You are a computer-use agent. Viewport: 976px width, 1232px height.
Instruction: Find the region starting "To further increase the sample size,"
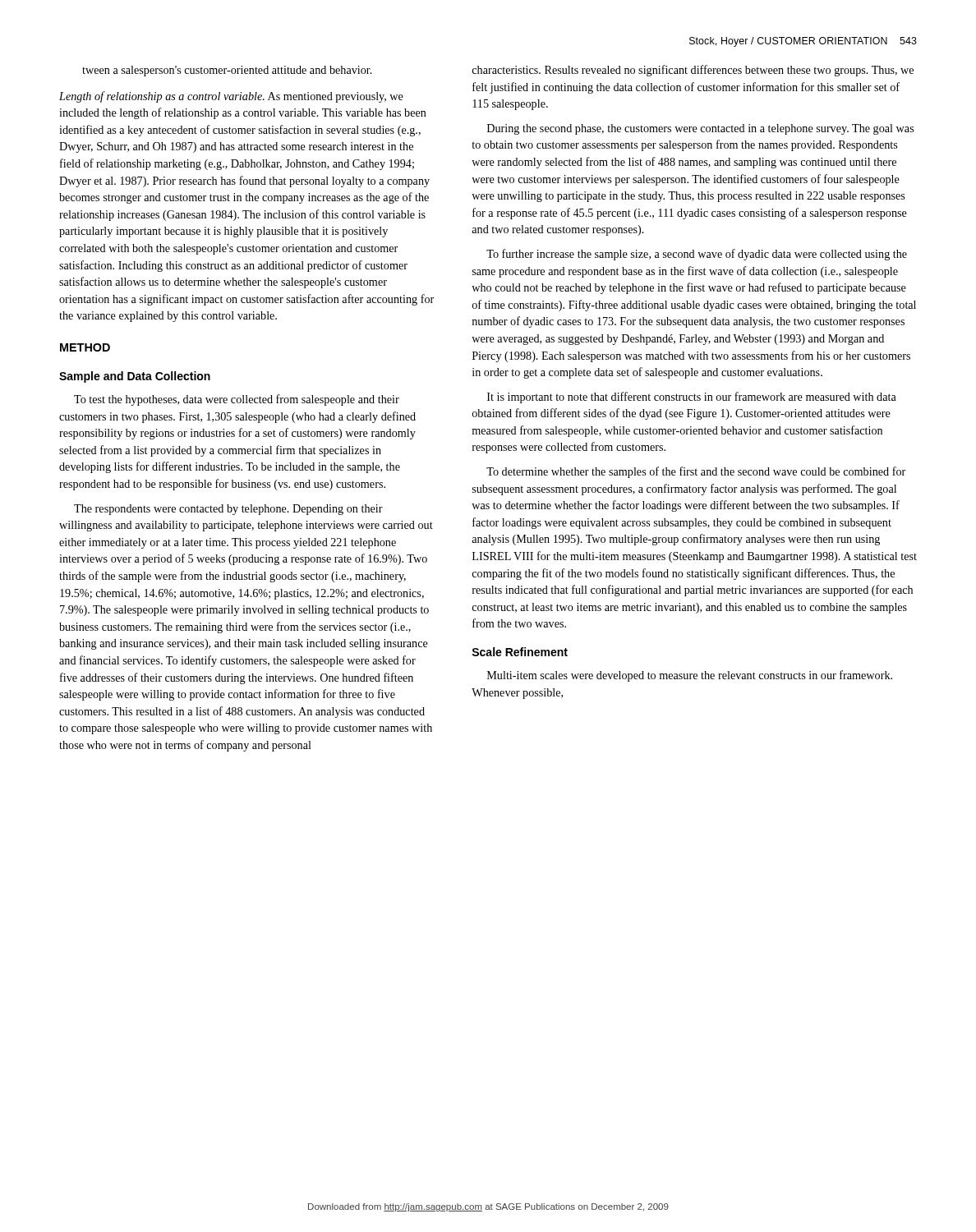[x=694, y=313]
